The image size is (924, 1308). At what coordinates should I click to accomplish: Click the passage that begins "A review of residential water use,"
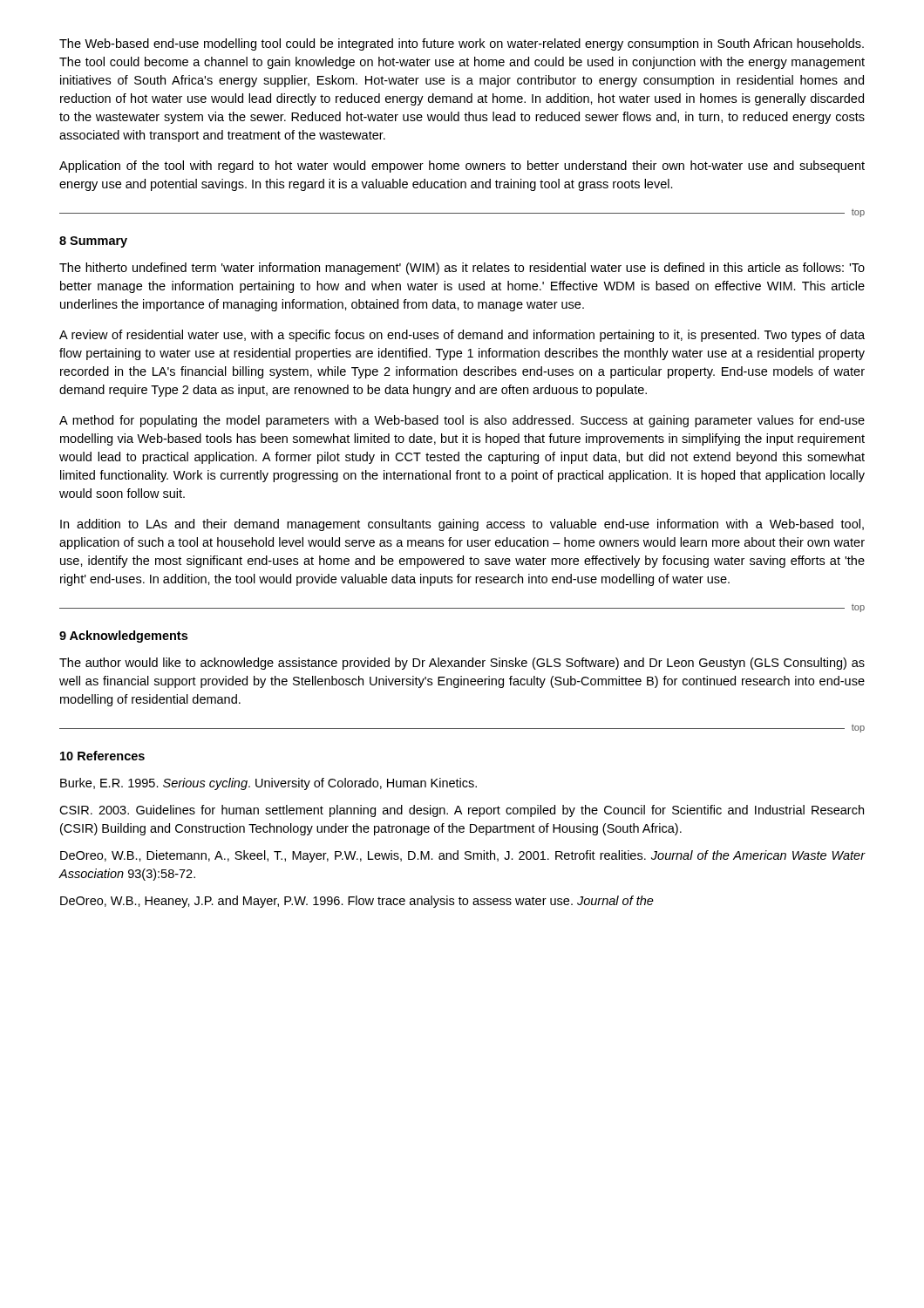462,362
